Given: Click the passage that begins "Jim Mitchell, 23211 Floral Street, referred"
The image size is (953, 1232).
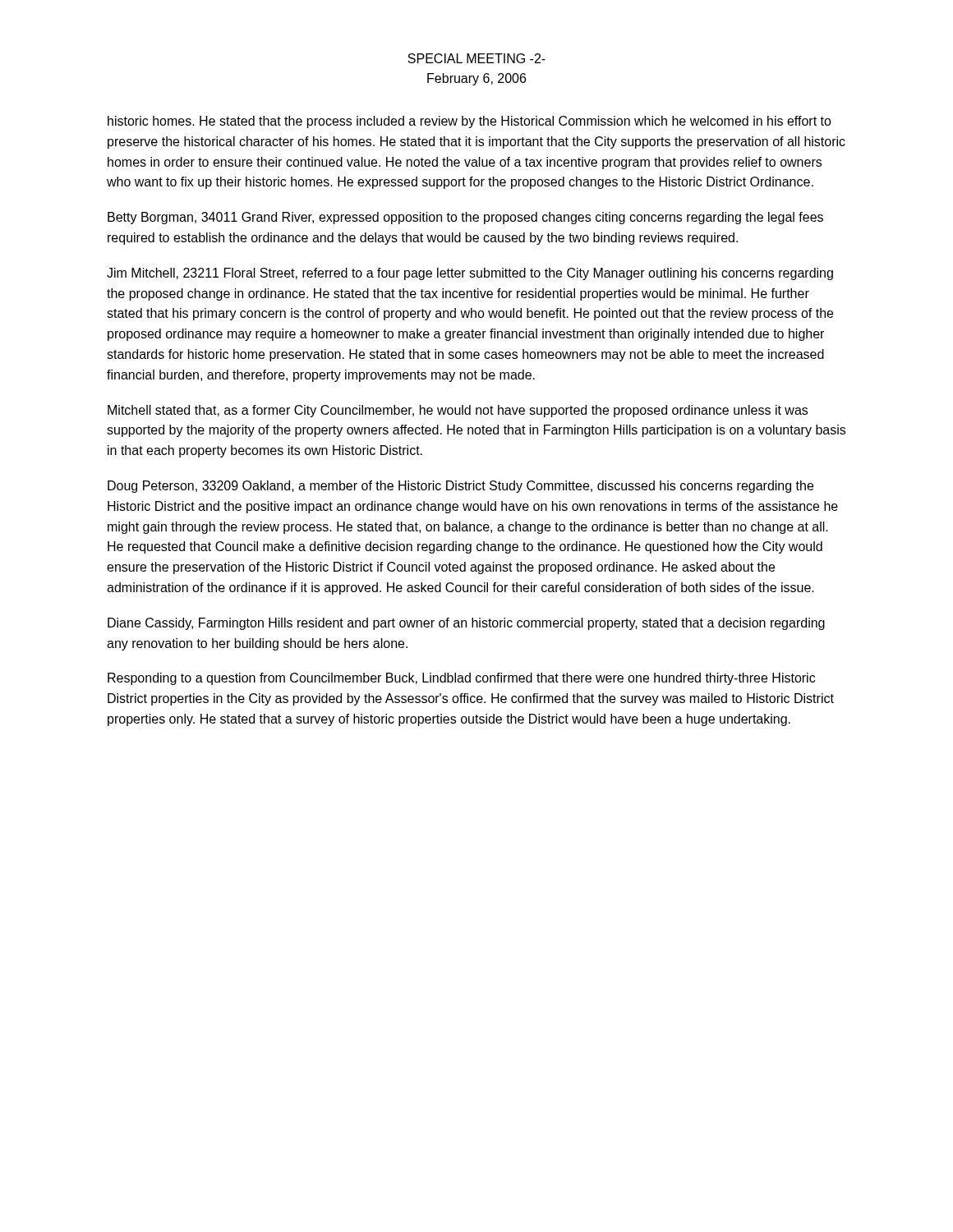Looking at the screenshot, I should pos(470,324).
